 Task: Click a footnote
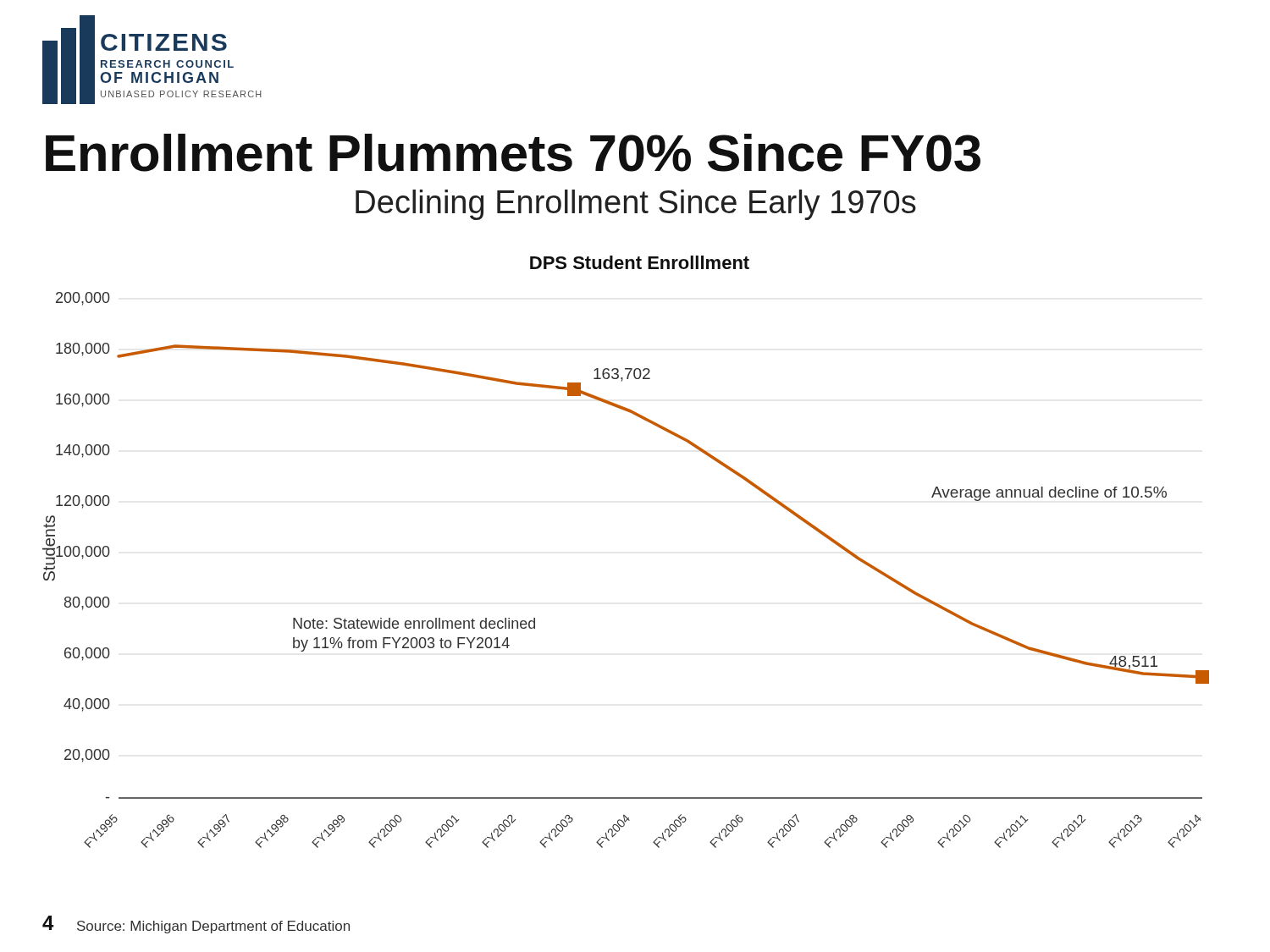213,926
